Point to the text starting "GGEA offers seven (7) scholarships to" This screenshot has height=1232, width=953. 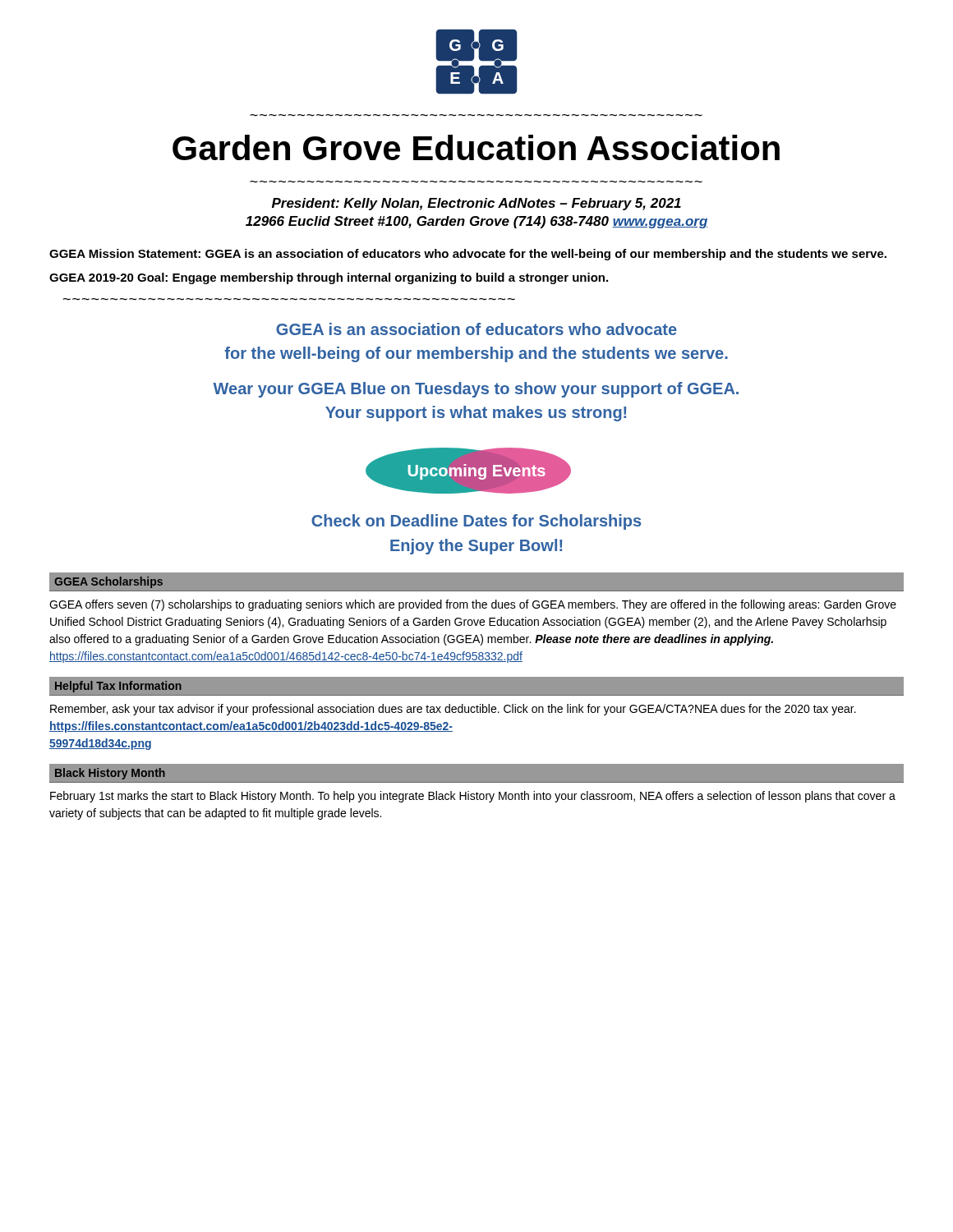pos(473,630)
